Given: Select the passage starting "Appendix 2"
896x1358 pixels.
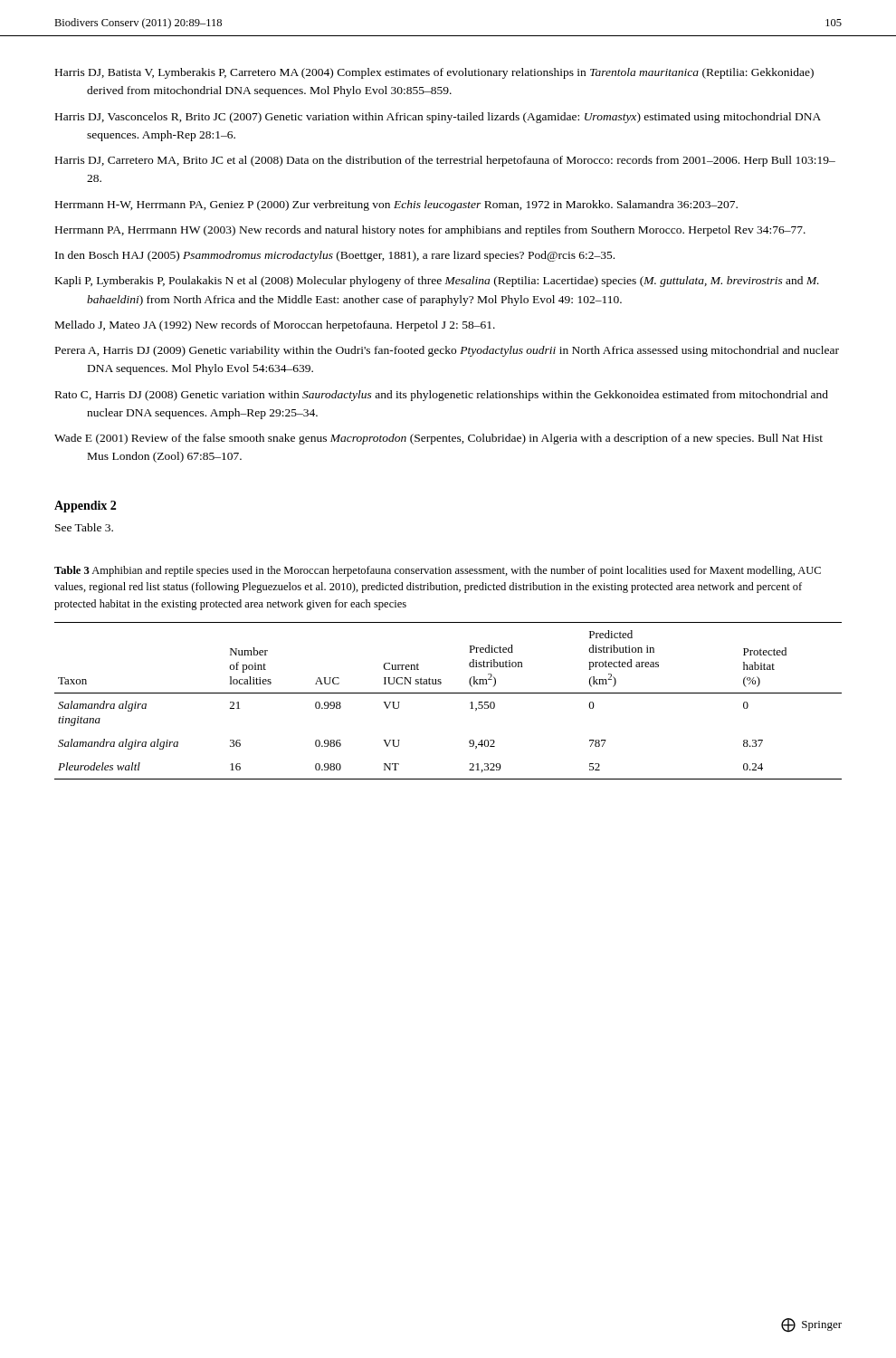Looking at the screenshot, I should (x=85, y=505).
